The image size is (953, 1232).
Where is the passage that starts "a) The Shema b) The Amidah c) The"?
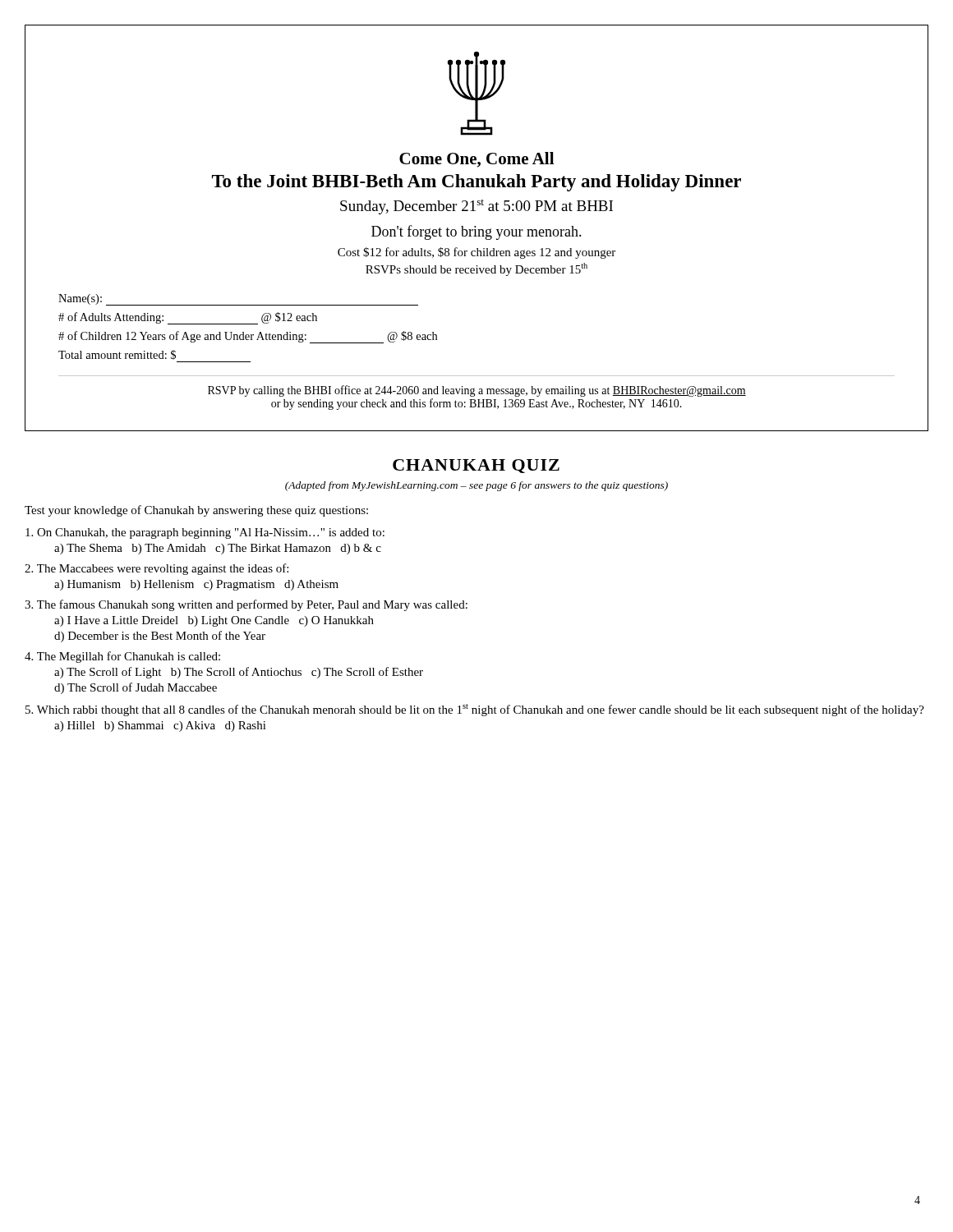pyautogui.click(x=218, y=548)
